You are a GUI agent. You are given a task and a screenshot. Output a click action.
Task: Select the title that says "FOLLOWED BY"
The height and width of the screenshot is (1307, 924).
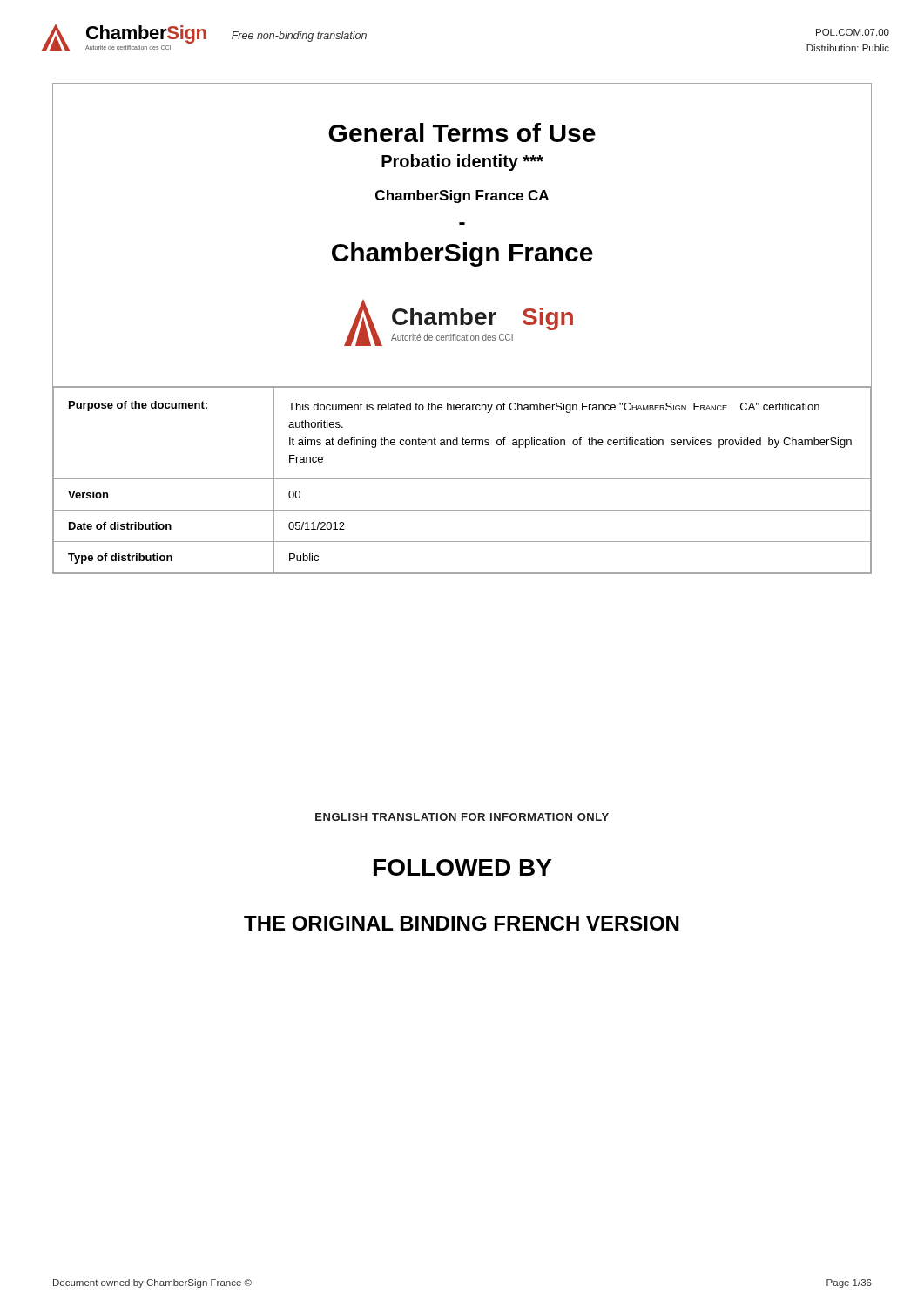[x=462, y=867]
